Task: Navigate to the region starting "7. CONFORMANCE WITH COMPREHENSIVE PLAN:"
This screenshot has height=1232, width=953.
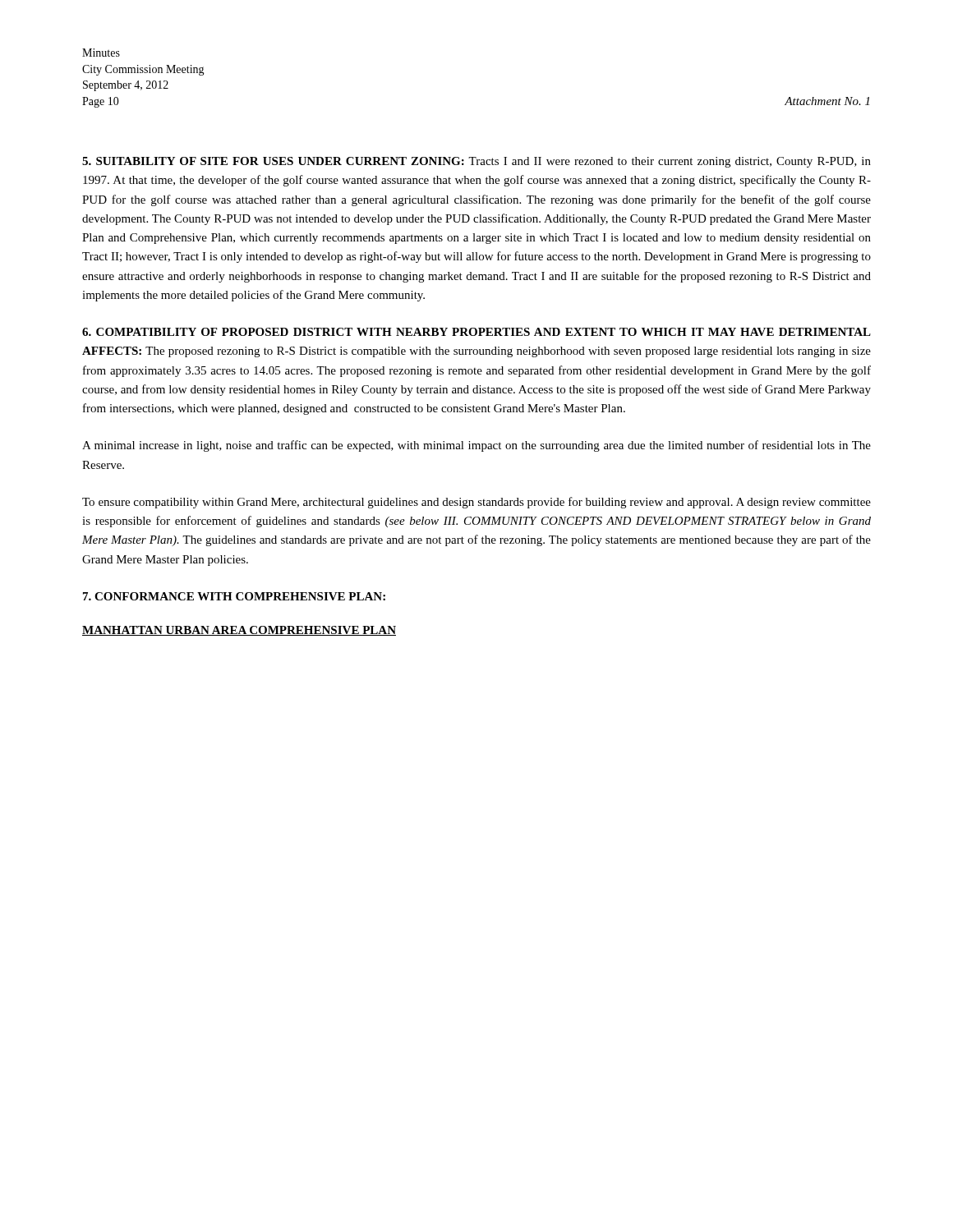Action: (x=234, y=596)
